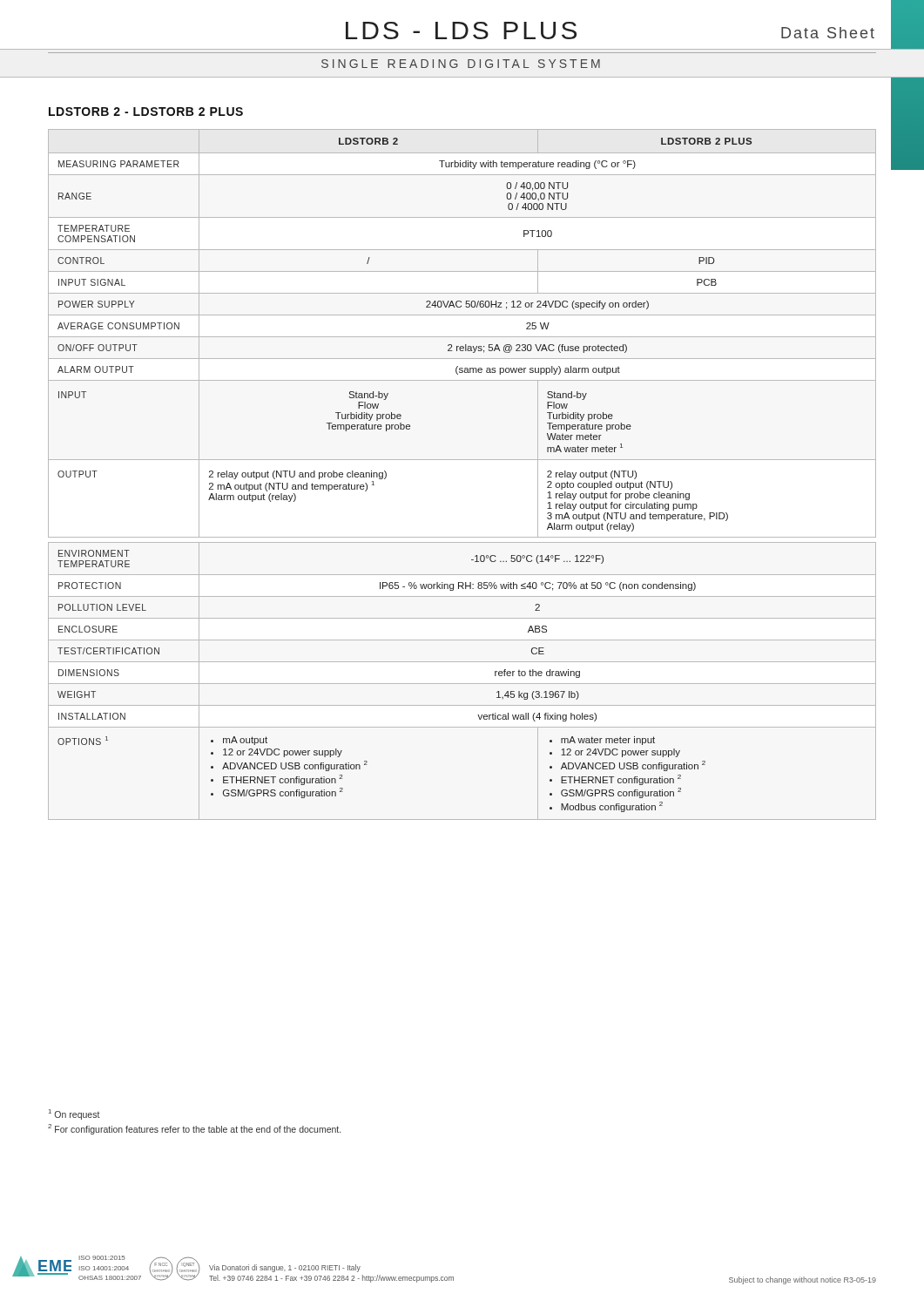
Task: Find the section header containing "LDSTORB 2 - LDSTORB 2 PLUS"
Action: pyautogui.click(x=146, y=112)
